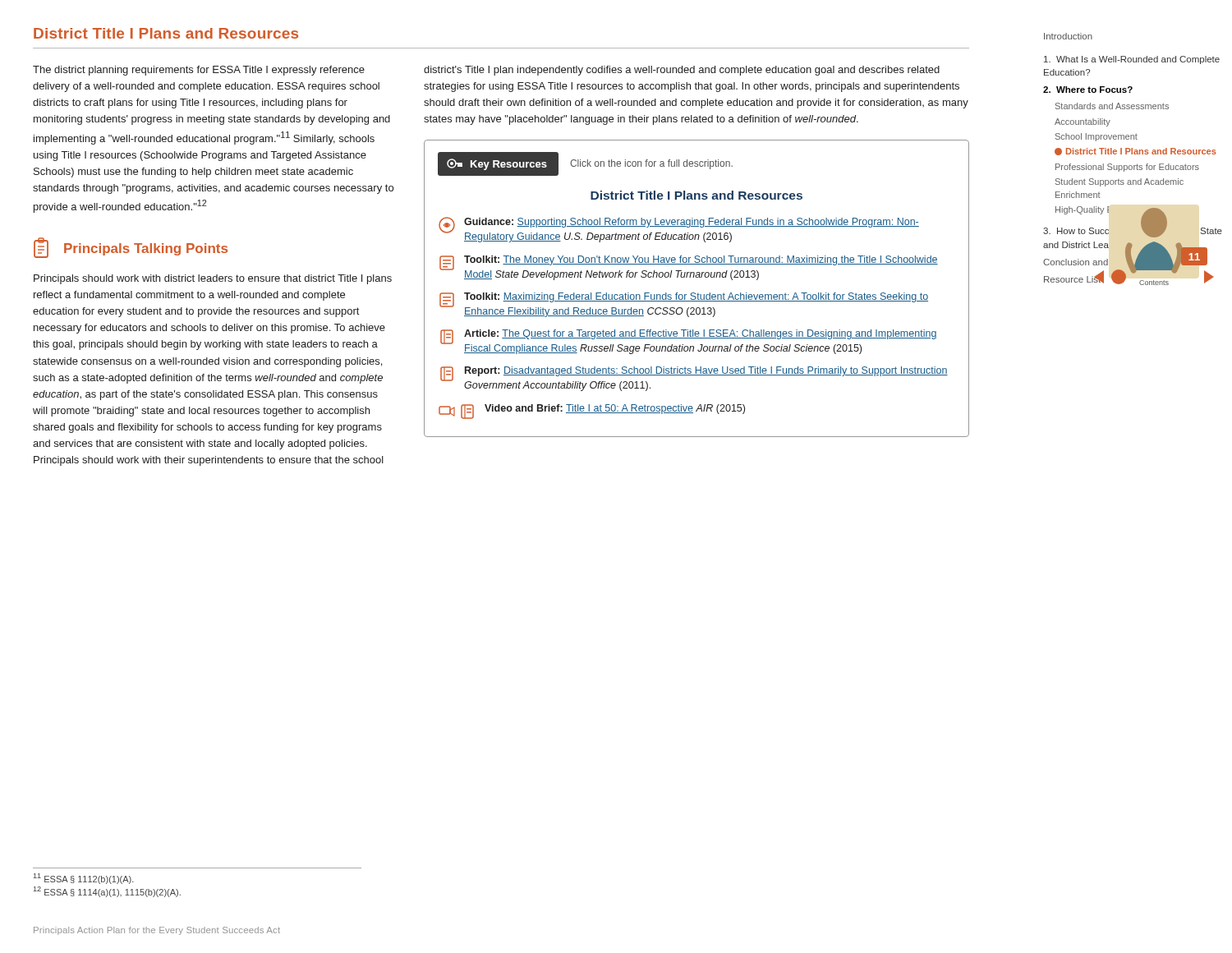Navigate to the region starting "district's Title I"

pyautogui.click(x=696, y=94)
